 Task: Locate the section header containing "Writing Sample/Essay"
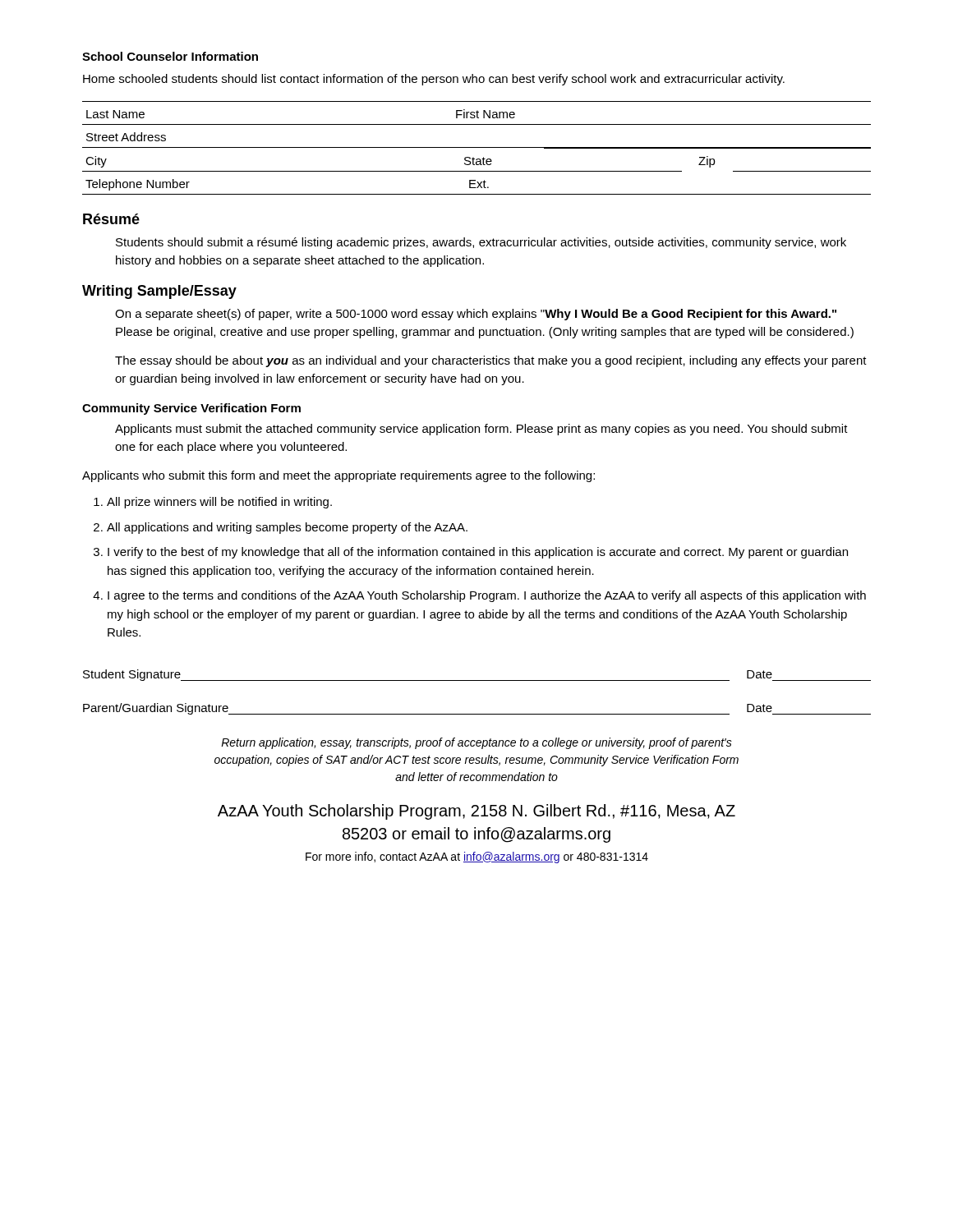coord(159,291)
